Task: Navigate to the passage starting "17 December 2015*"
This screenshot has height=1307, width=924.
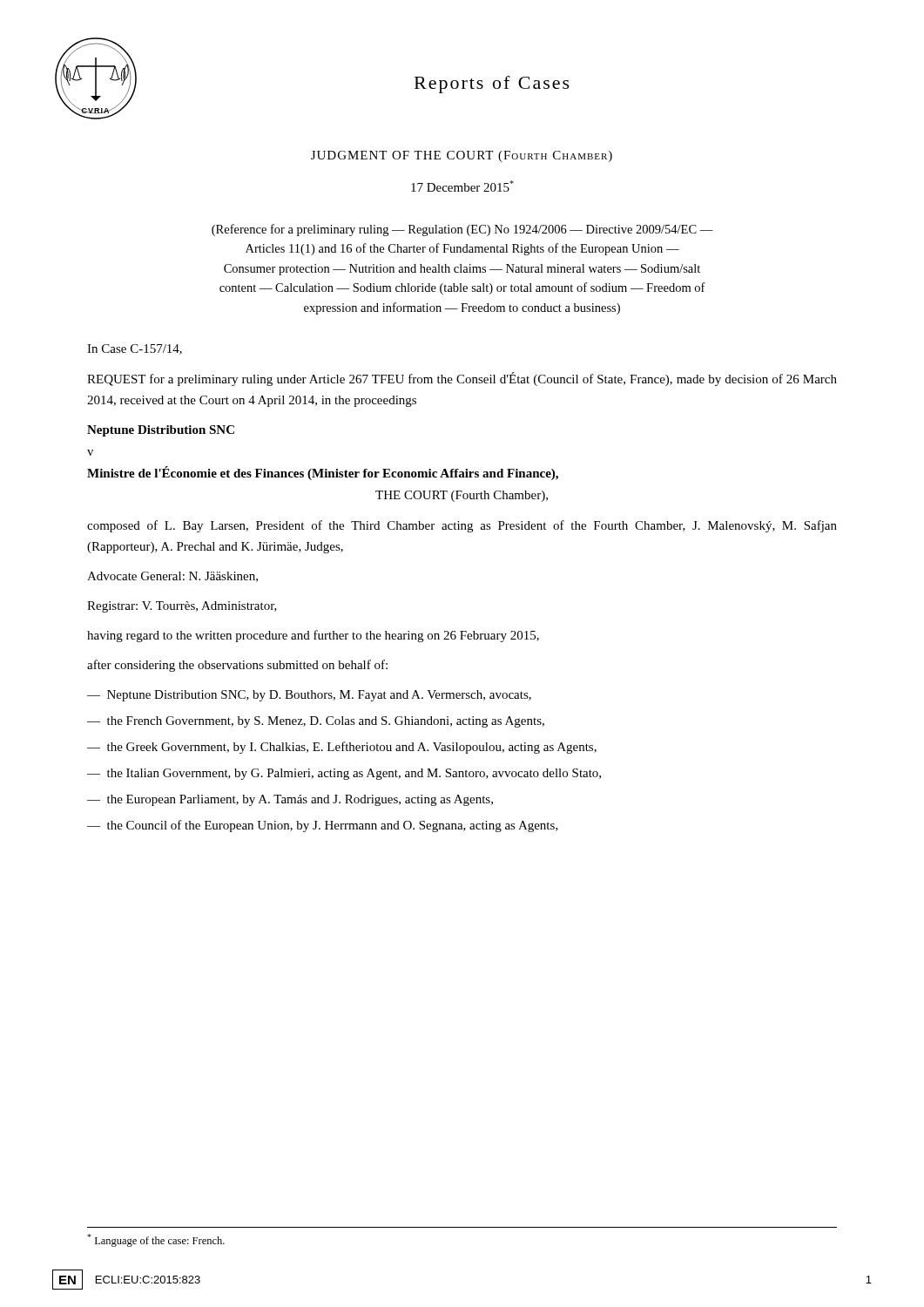Action: click(x=462, y=187)
